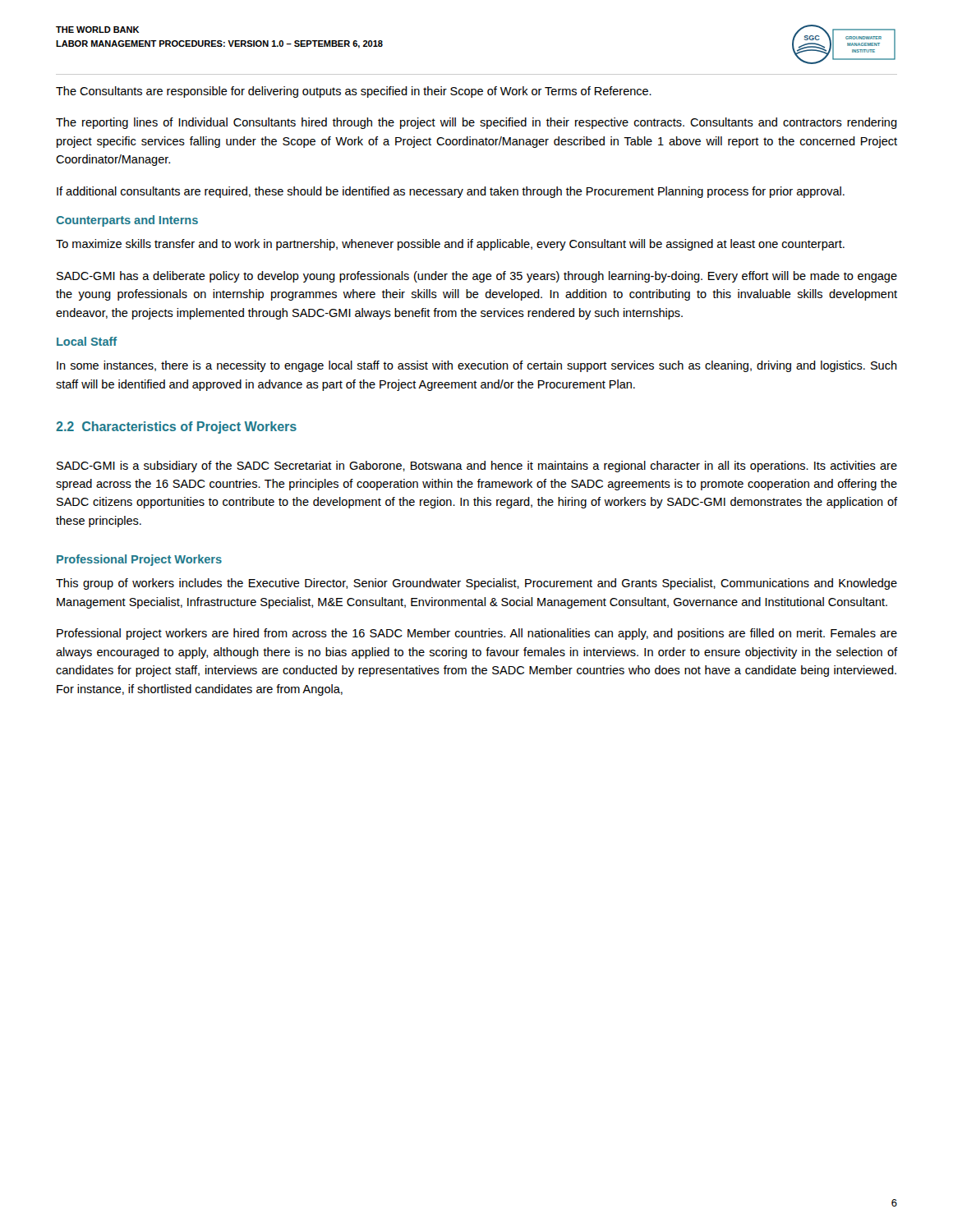Where is the passage that starts "SADC-GMI is a subsidiary of"?
953x1232 pixels.
click(x=476, y=493)
